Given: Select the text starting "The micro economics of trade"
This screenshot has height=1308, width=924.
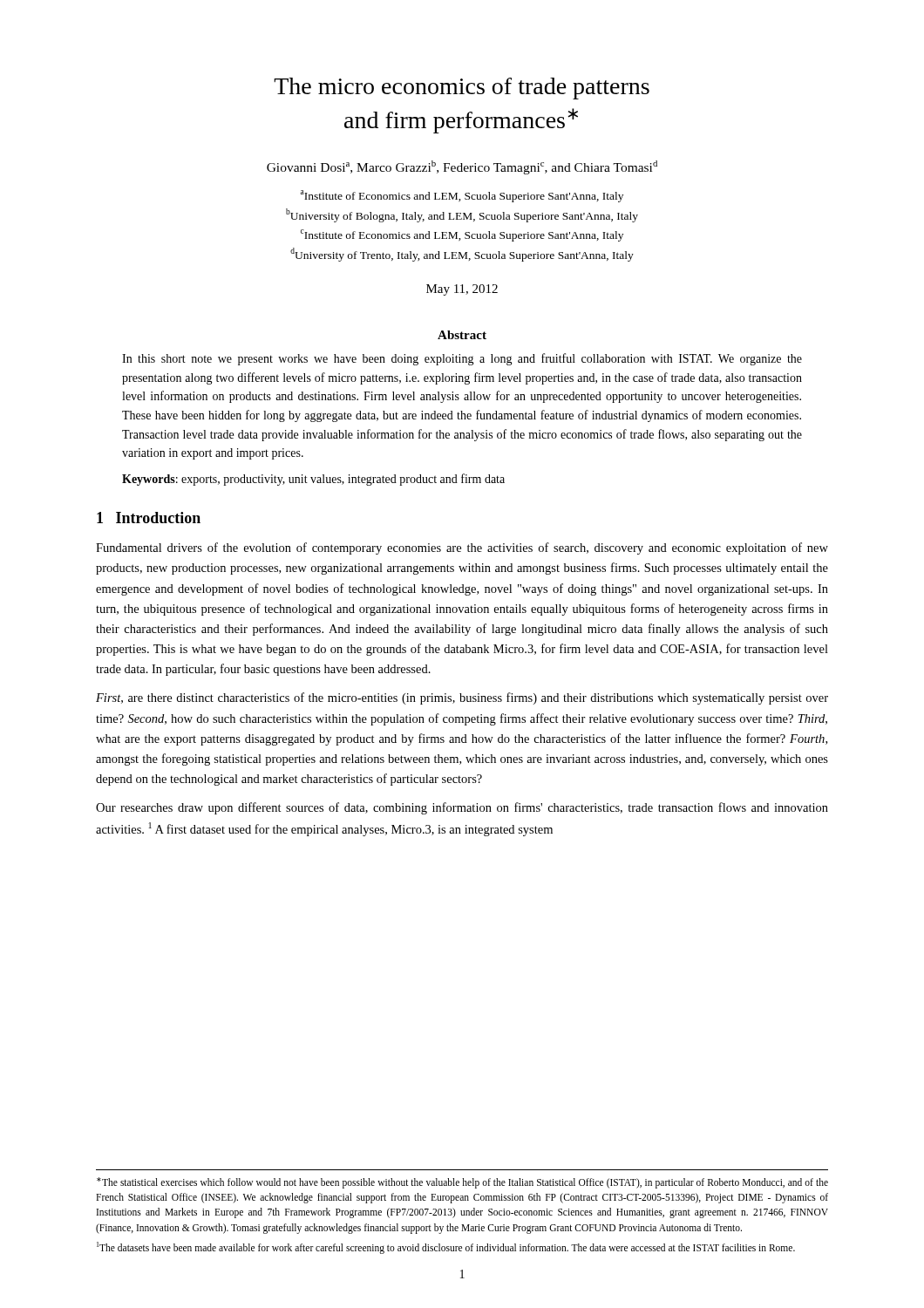Looking at the screenshot, I should click(462, 103).
